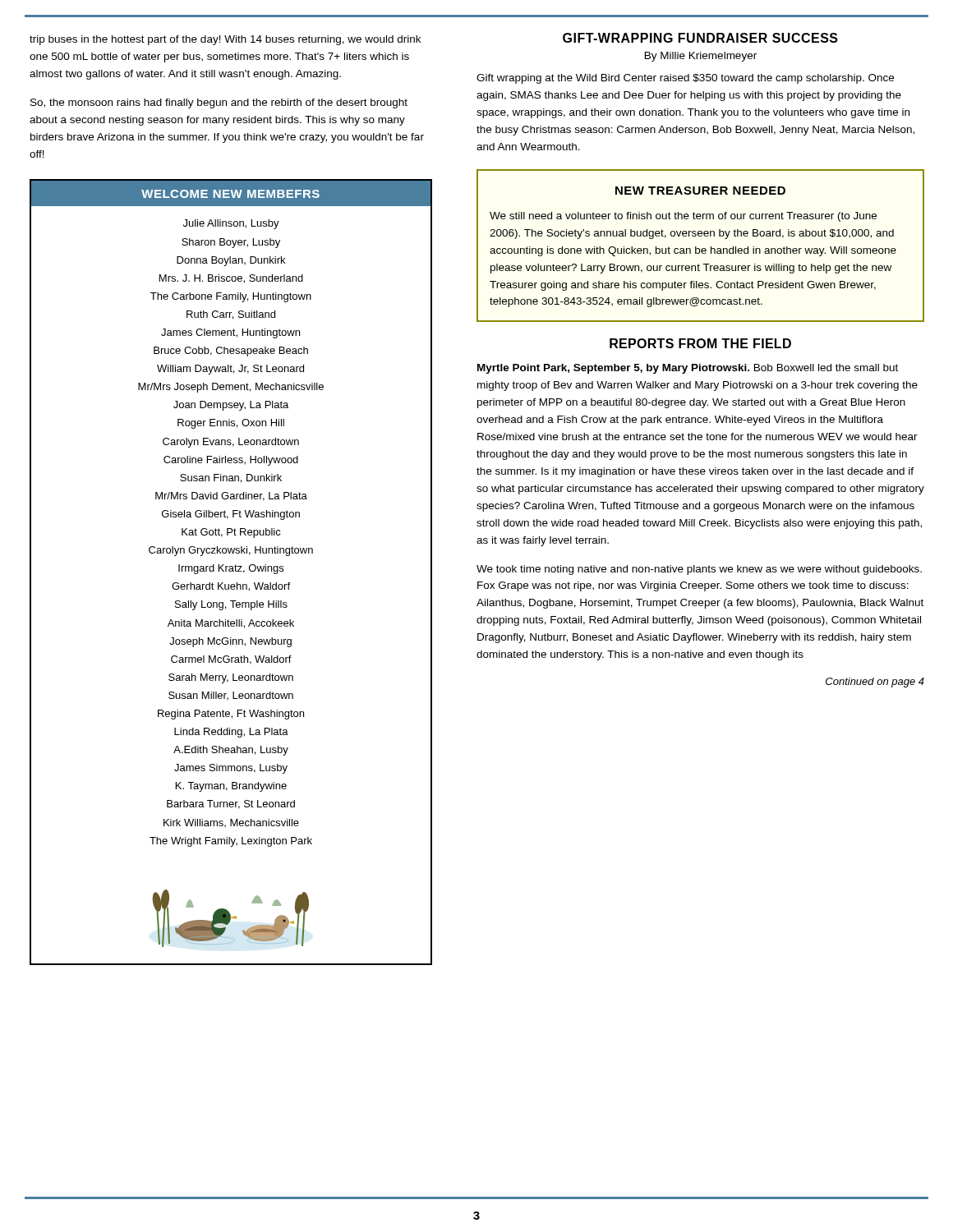Where does it say "The Wright Family, Lexington Park"?
Screen dimensions: 1232x953
(231, 840)
